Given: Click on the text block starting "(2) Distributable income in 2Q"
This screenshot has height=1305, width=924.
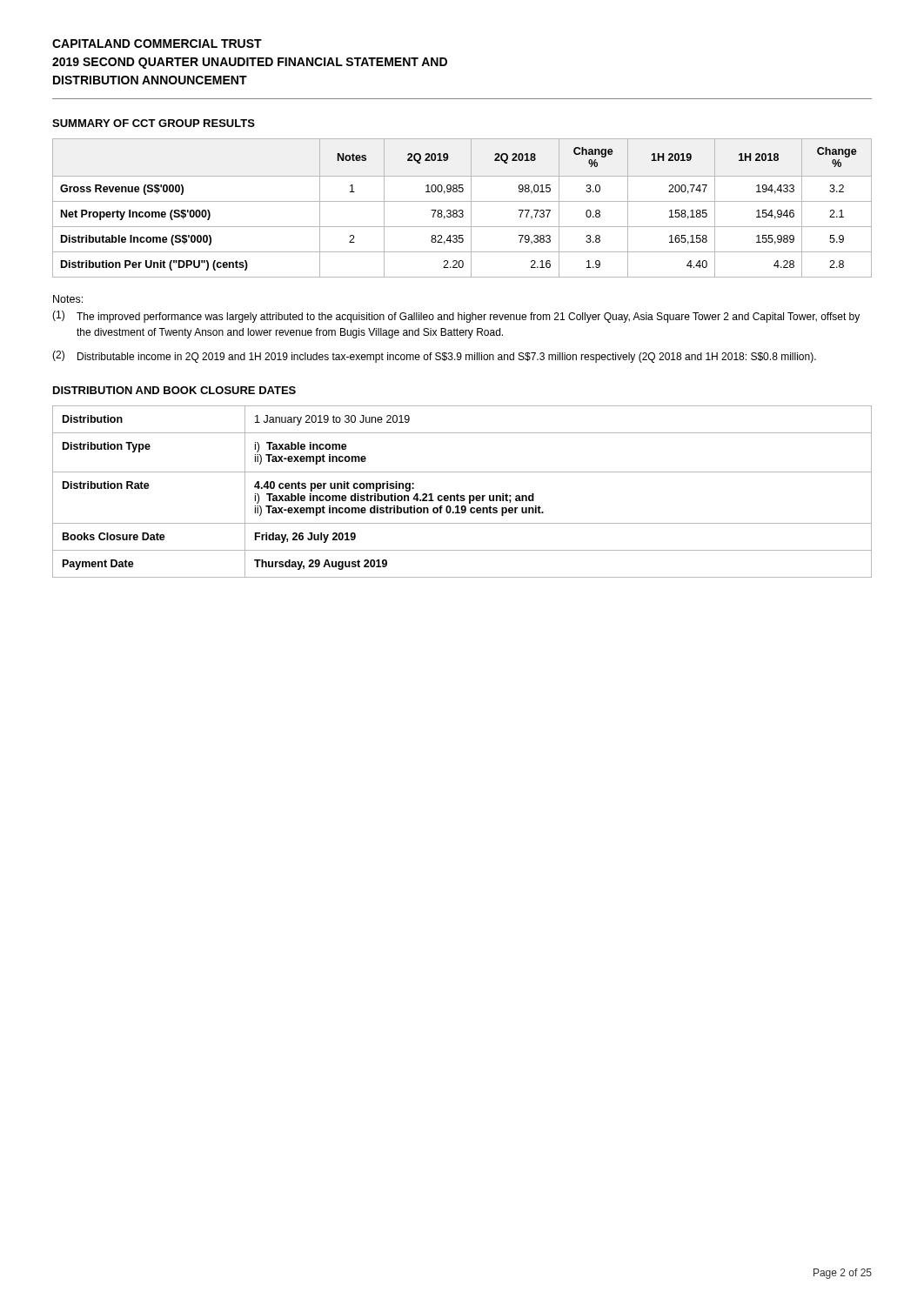Looking at the screenshot, I should click(x=462, y=357).
